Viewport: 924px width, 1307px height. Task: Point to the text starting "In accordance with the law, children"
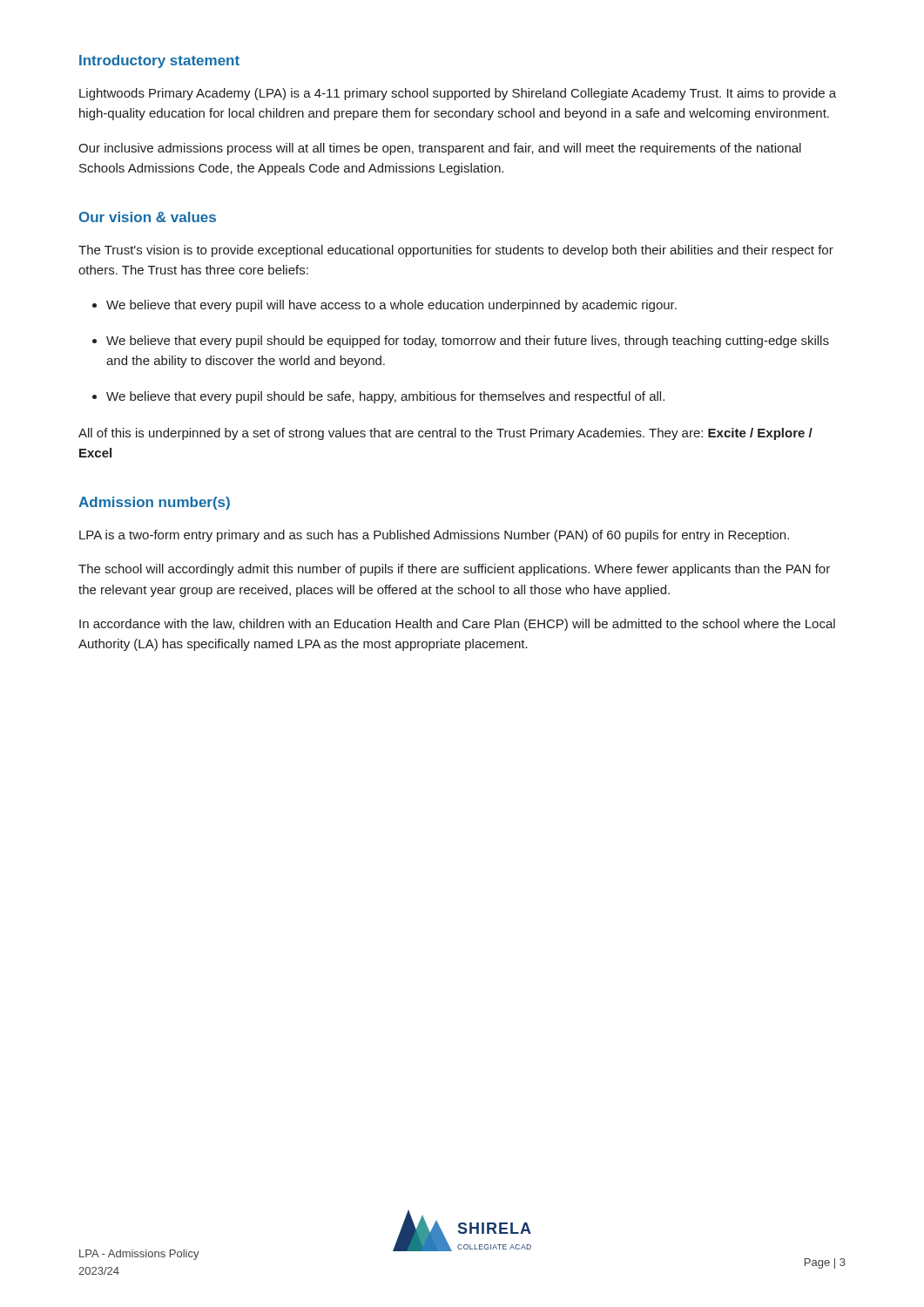(462, 634)
